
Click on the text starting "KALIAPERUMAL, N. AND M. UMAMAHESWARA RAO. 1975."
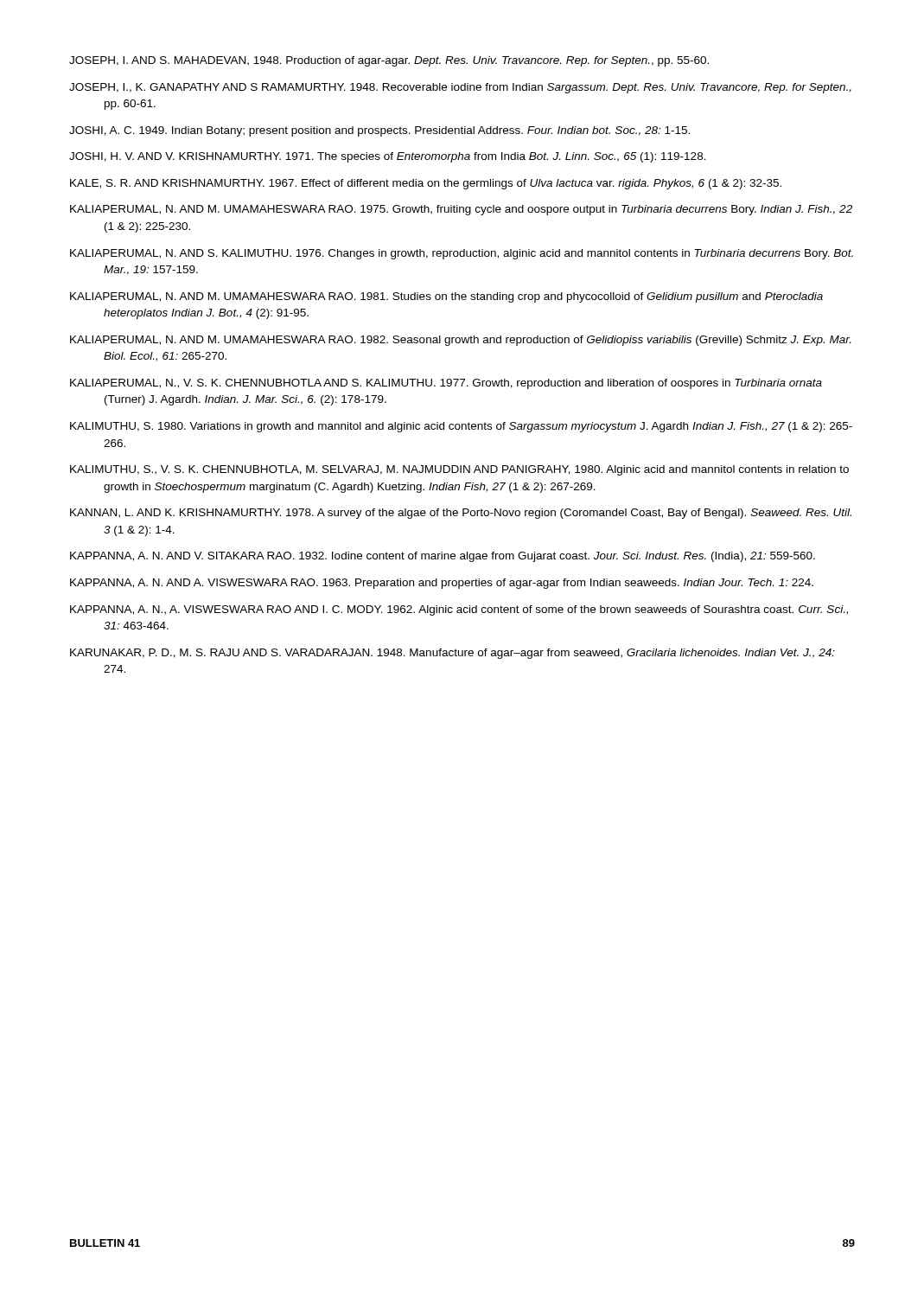coord(461,218)
